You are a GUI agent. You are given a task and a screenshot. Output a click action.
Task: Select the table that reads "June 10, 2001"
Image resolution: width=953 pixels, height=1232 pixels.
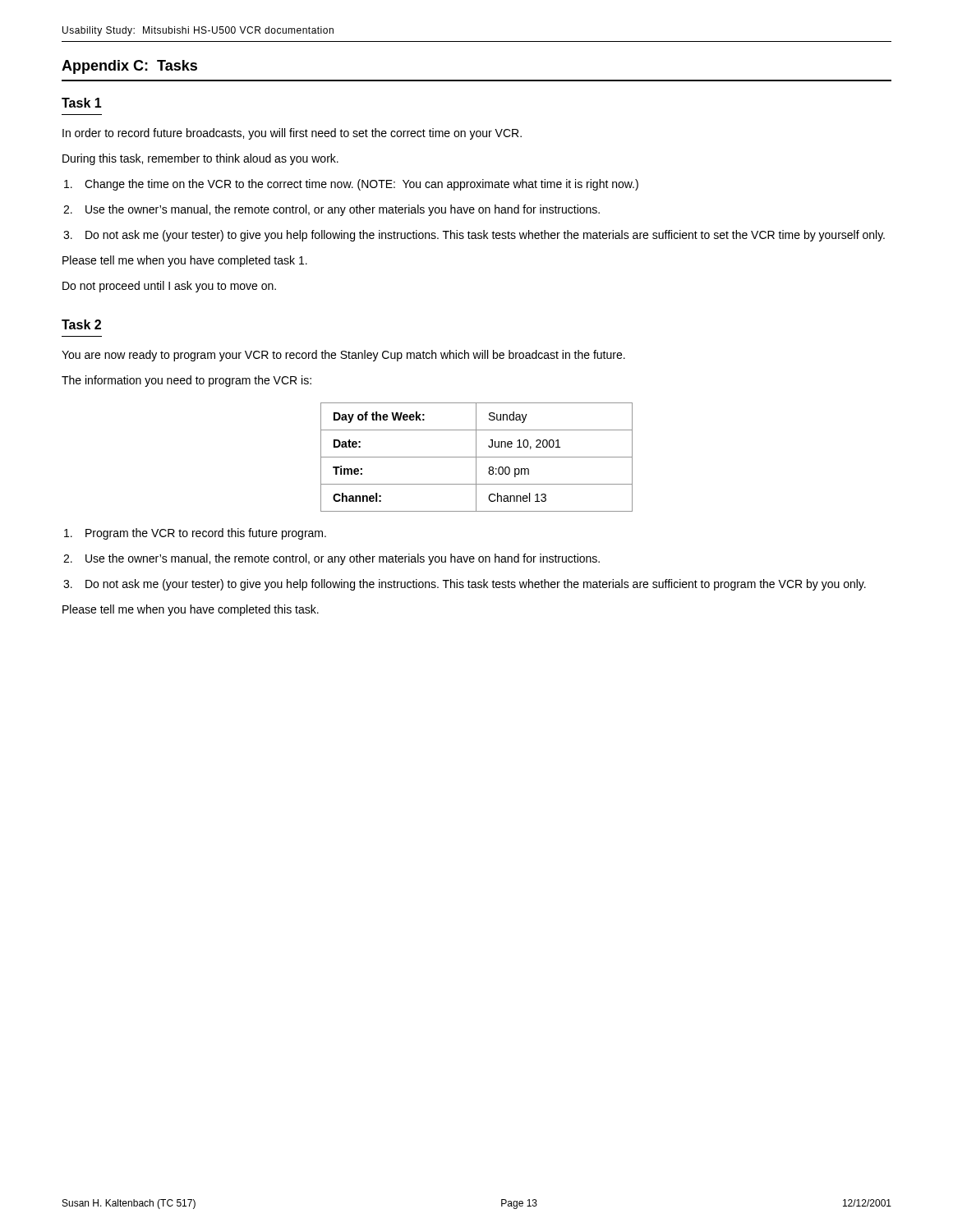[x=476, y=457]
